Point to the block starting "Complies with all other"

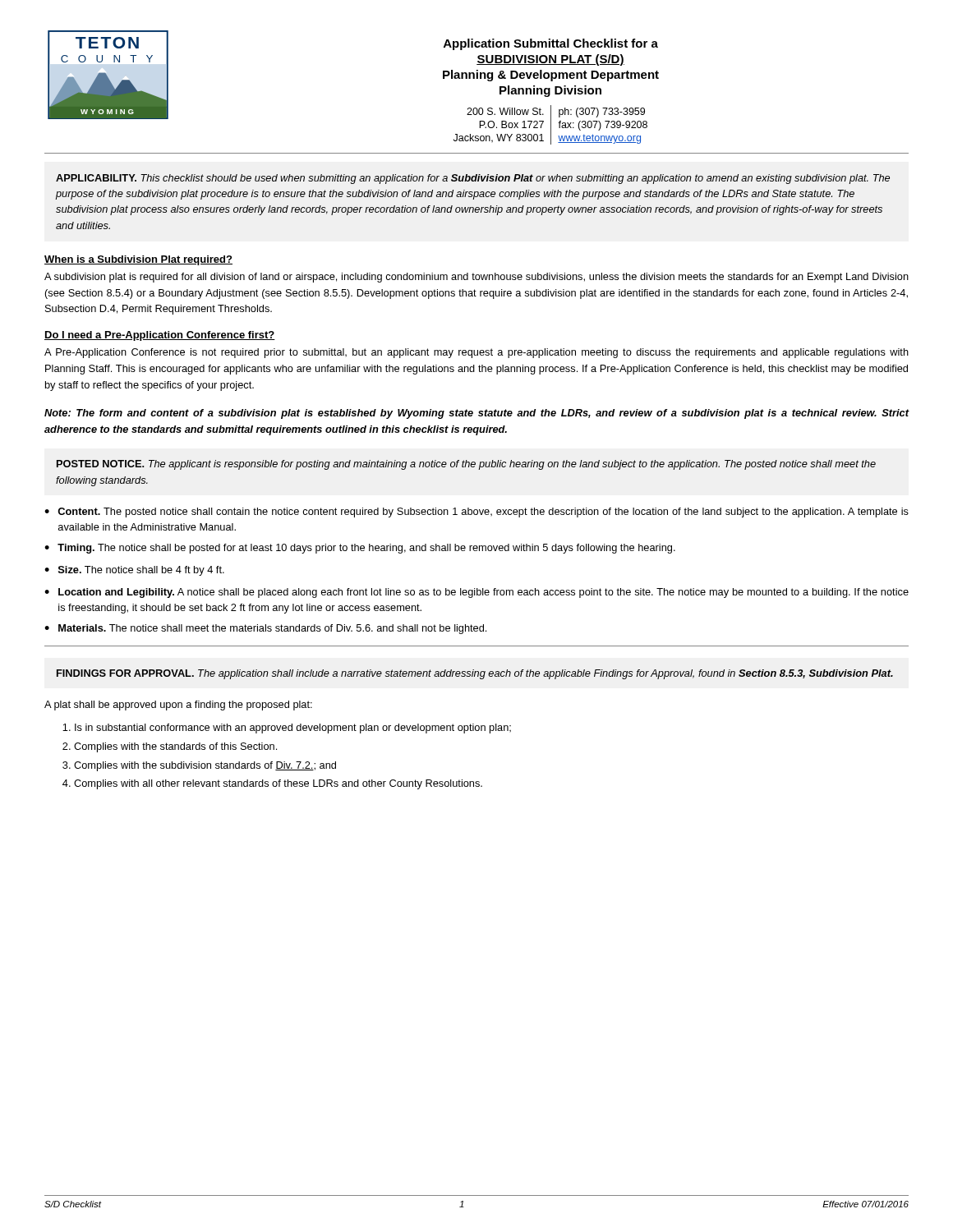(278, 783)
